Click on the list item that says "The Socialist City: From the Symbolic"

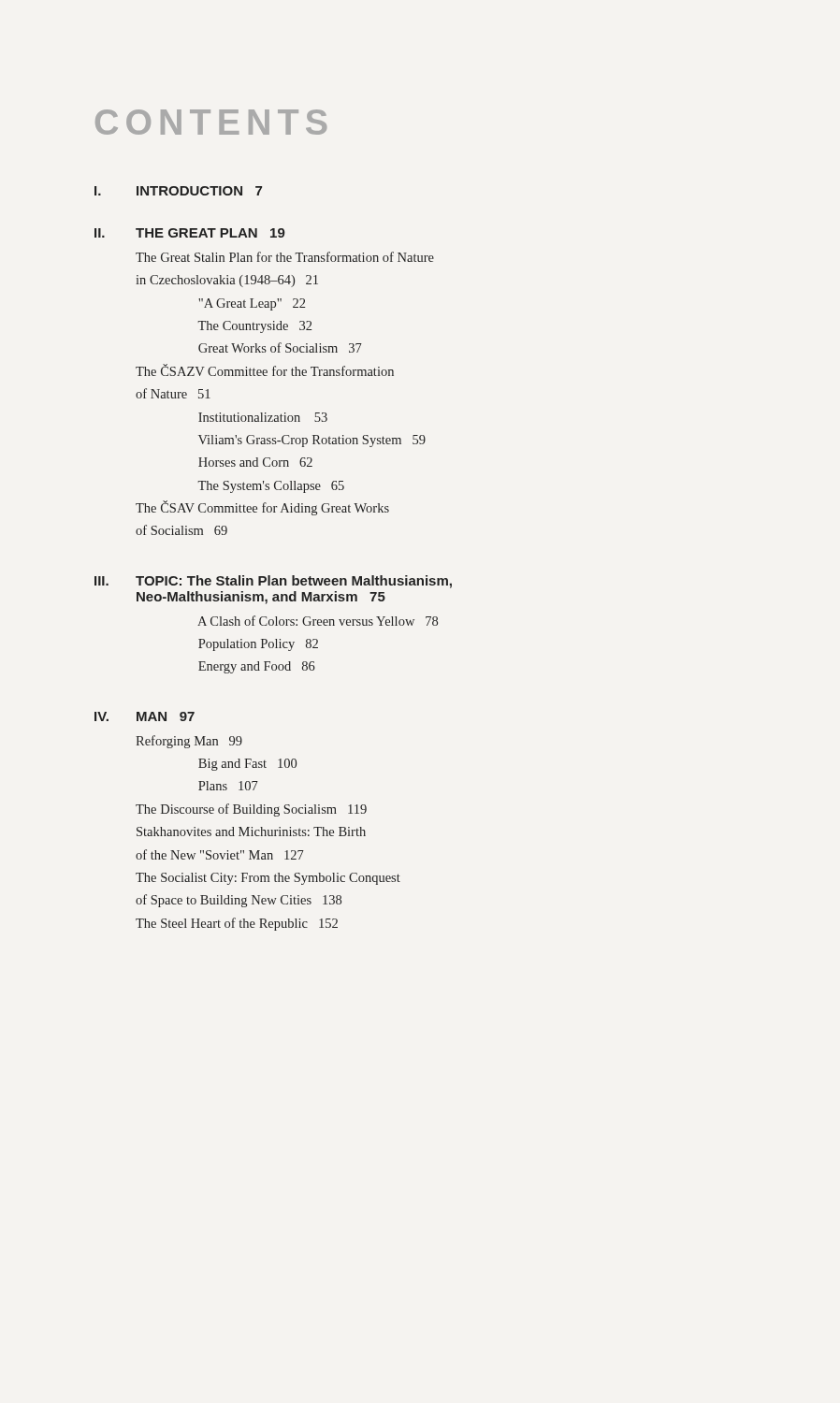[x=268, y=889]
